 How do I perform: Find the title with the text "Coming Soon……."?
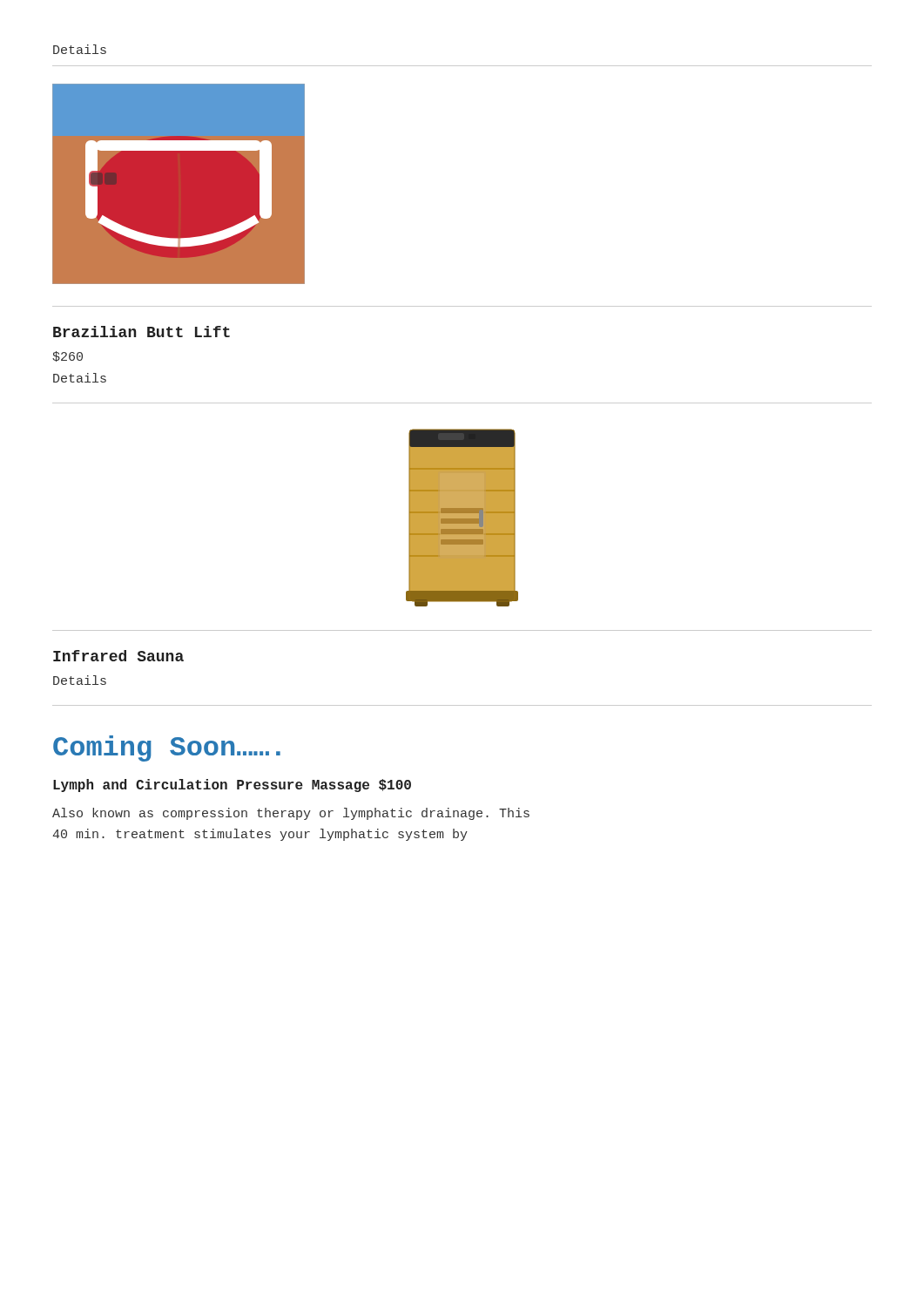[x=169, y=748]
